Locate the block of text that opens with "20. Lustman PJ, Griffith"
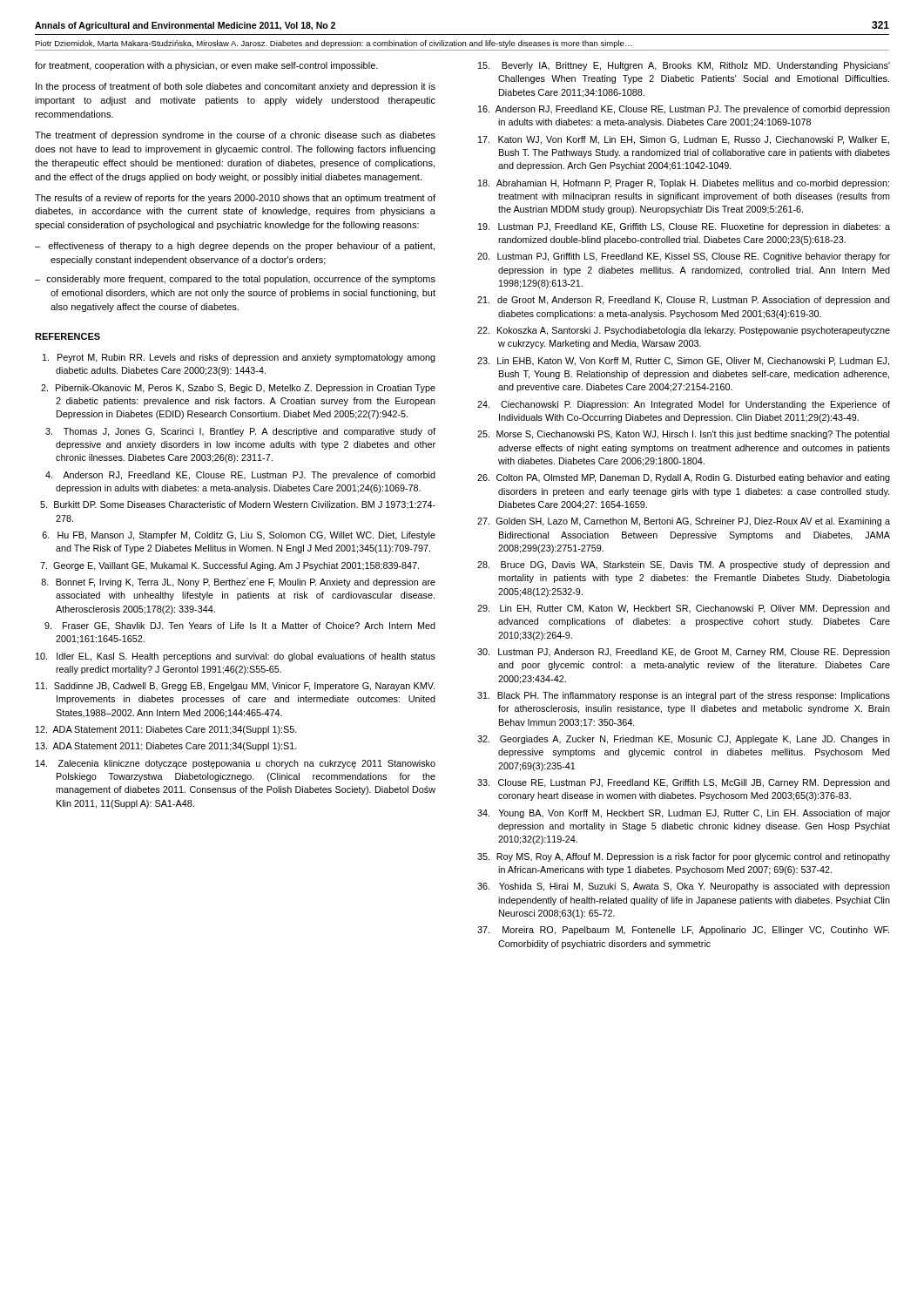This screenshot has height=1307, width=924. click(x=684, y=270)
